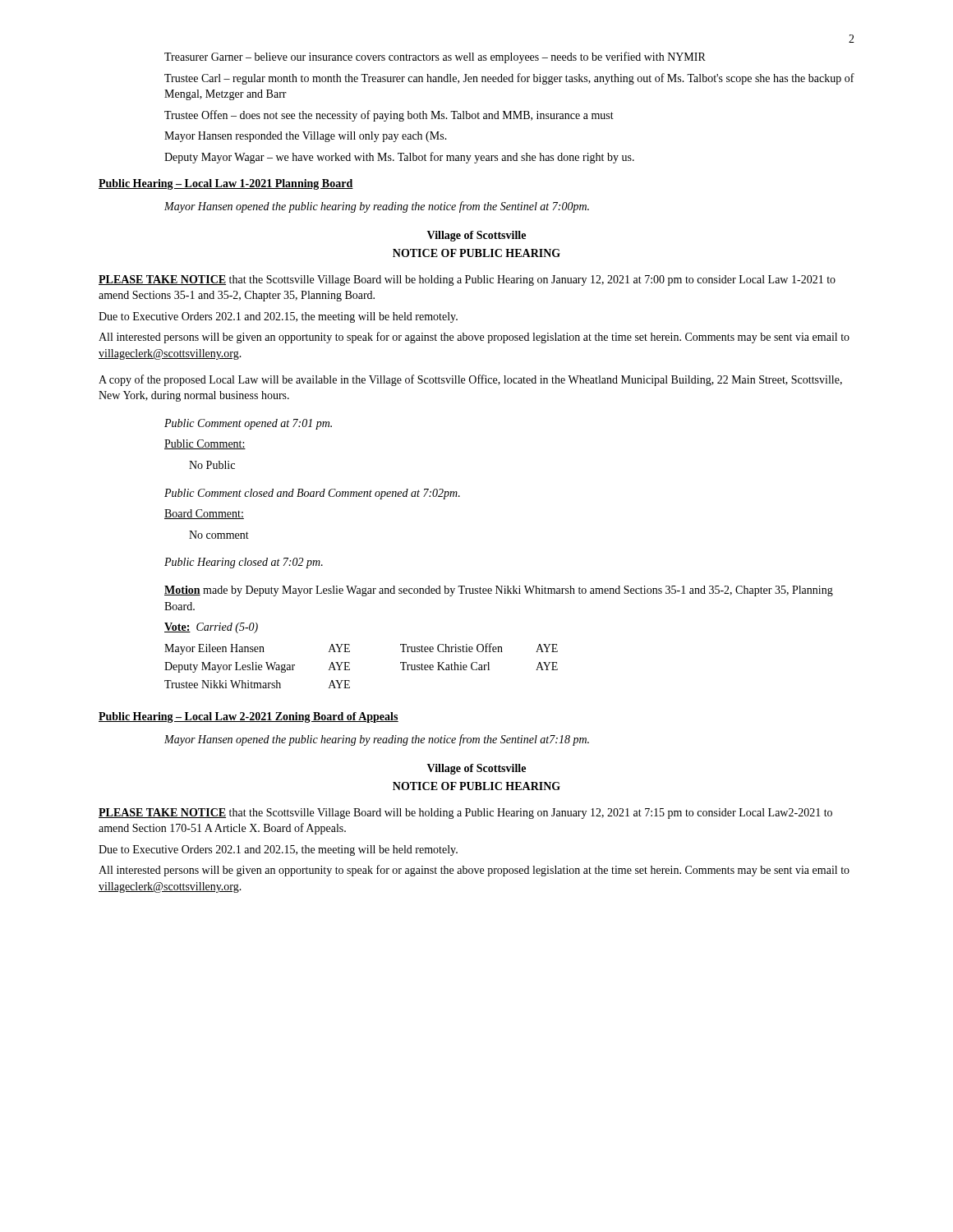This screenshot has height=1232, width=953.
Task: Find the text block containing "Public Comment closed and Board Comment"
Action: (312, 494)
